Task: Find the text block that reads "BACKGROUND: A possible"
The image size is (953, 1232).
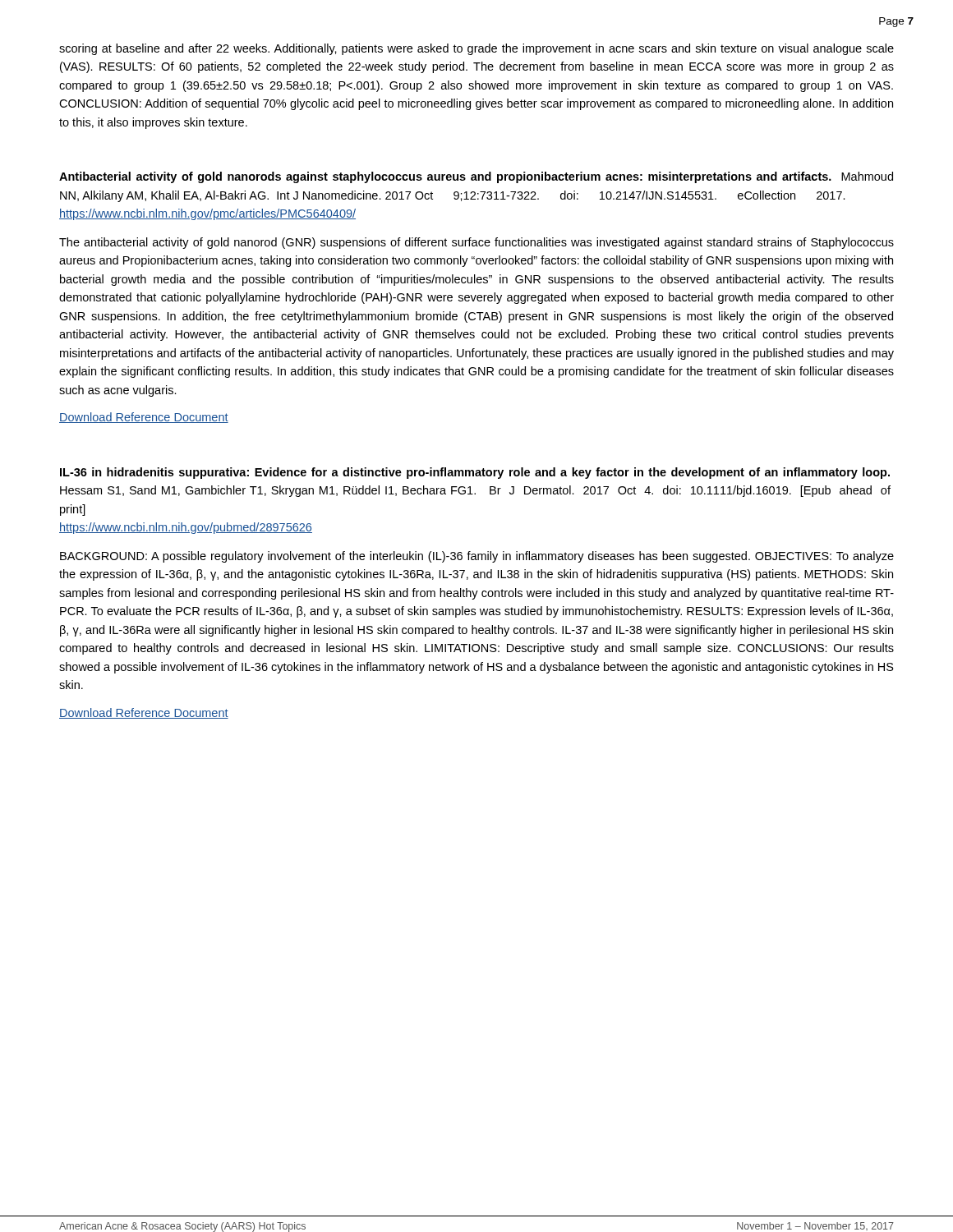Action: (x=476, y=620)
